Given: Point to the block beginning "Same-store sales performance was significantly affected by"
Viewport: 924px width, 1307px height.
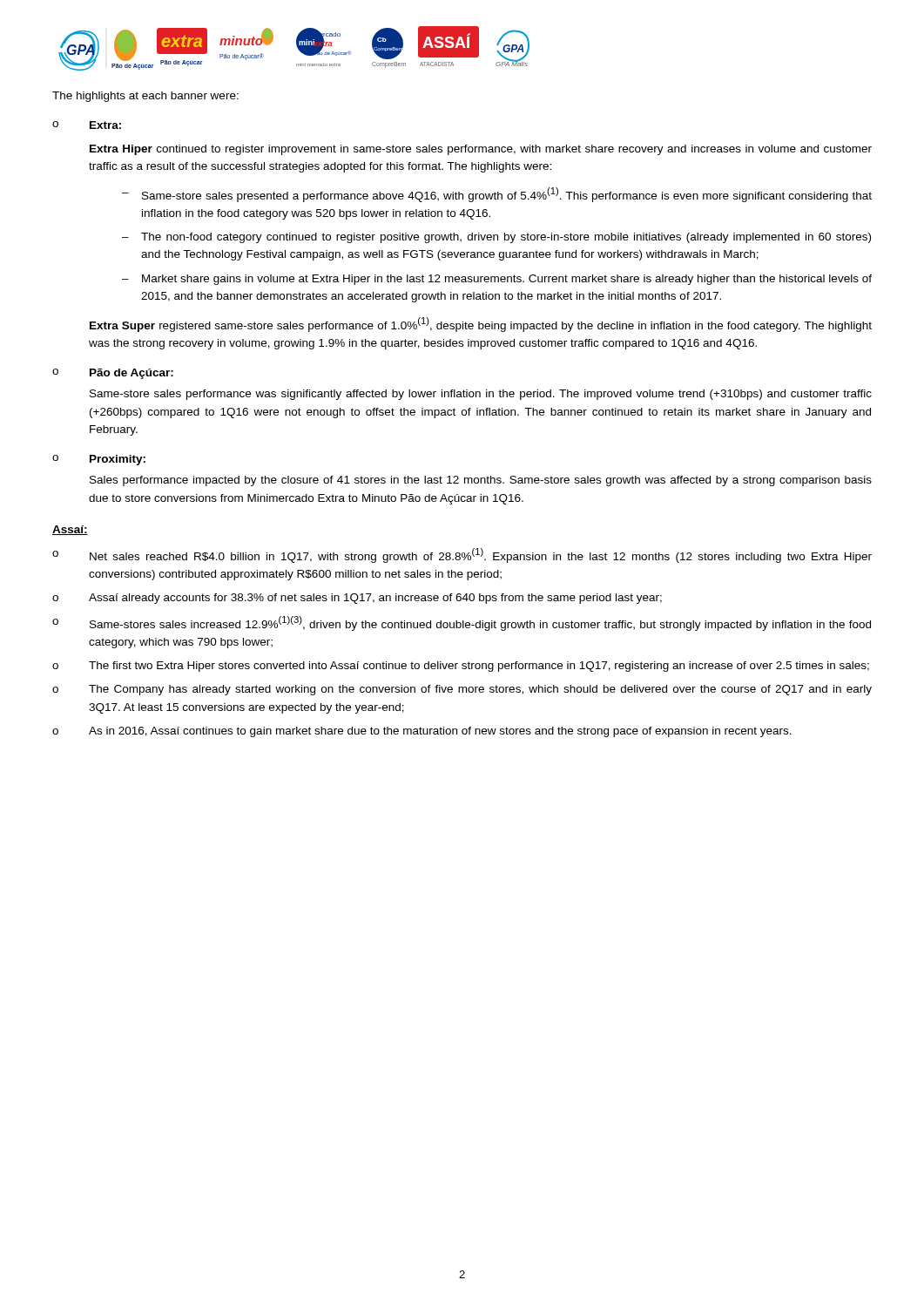Looking at the screenshot, I should [x=480, y=411].
